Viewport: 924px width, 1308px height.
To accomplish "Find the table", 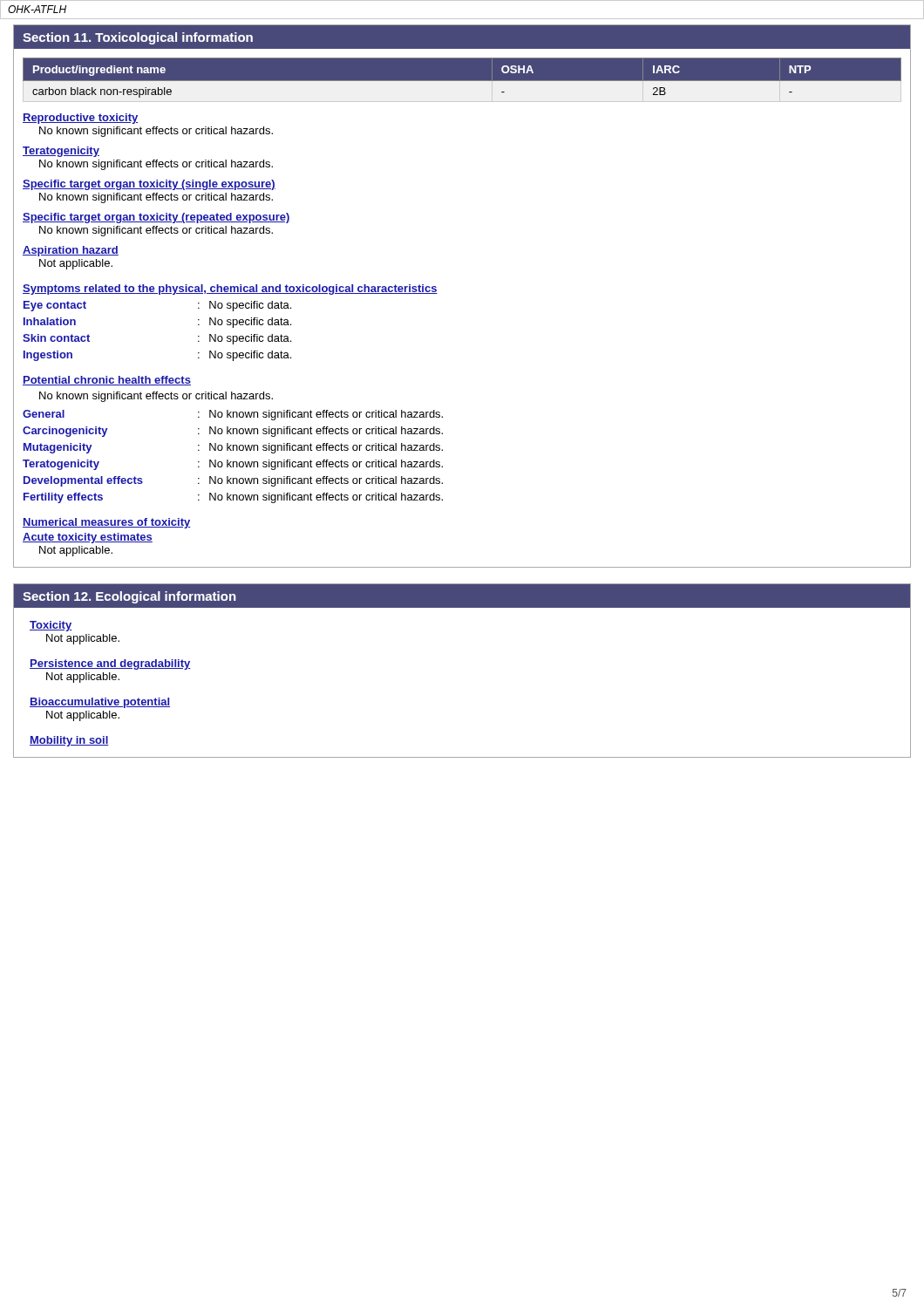I will coord(462,80).
